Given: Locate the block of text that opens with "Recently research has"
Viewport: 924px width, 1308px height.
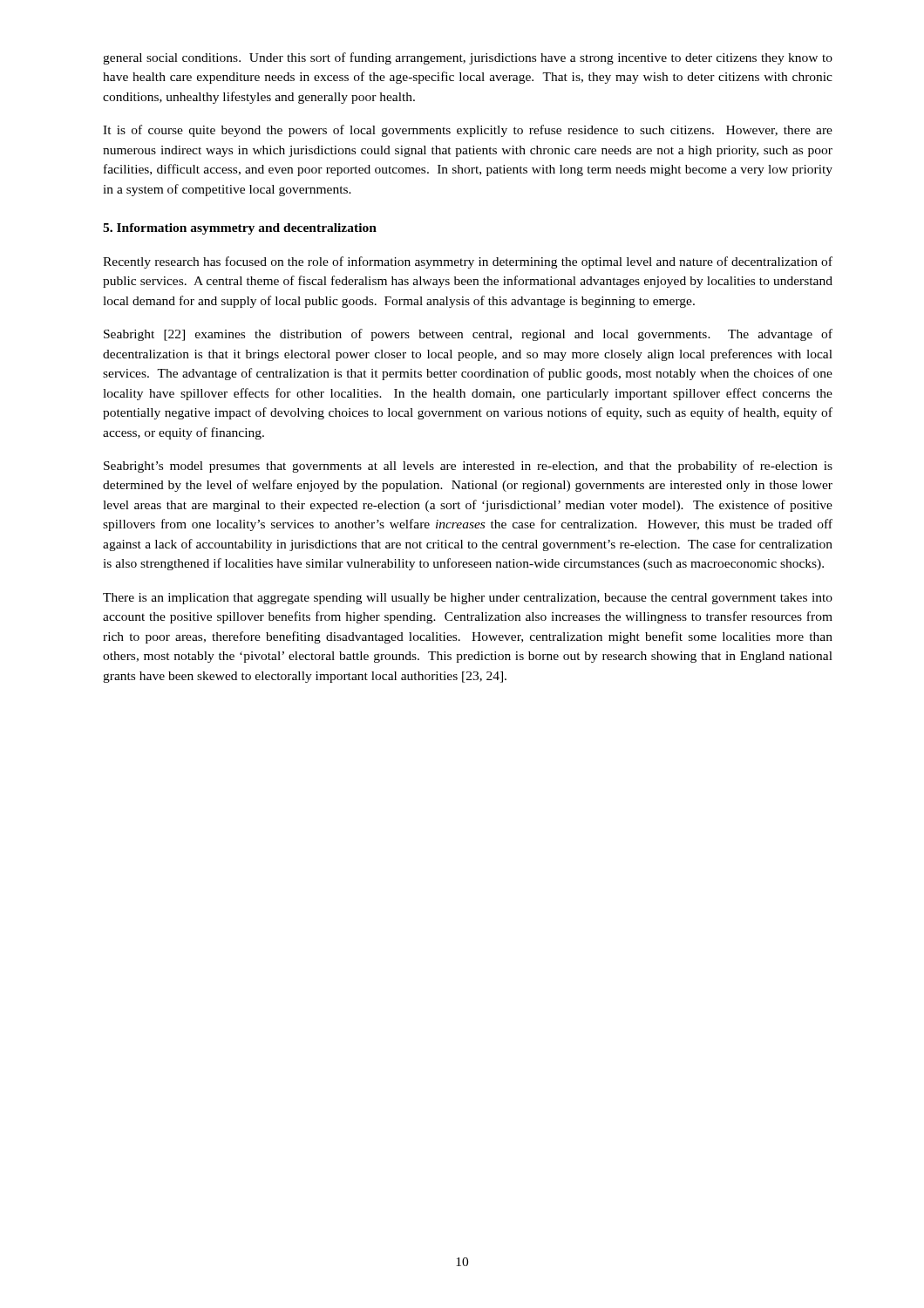Looking at the screenshot, I should point(468,281).
